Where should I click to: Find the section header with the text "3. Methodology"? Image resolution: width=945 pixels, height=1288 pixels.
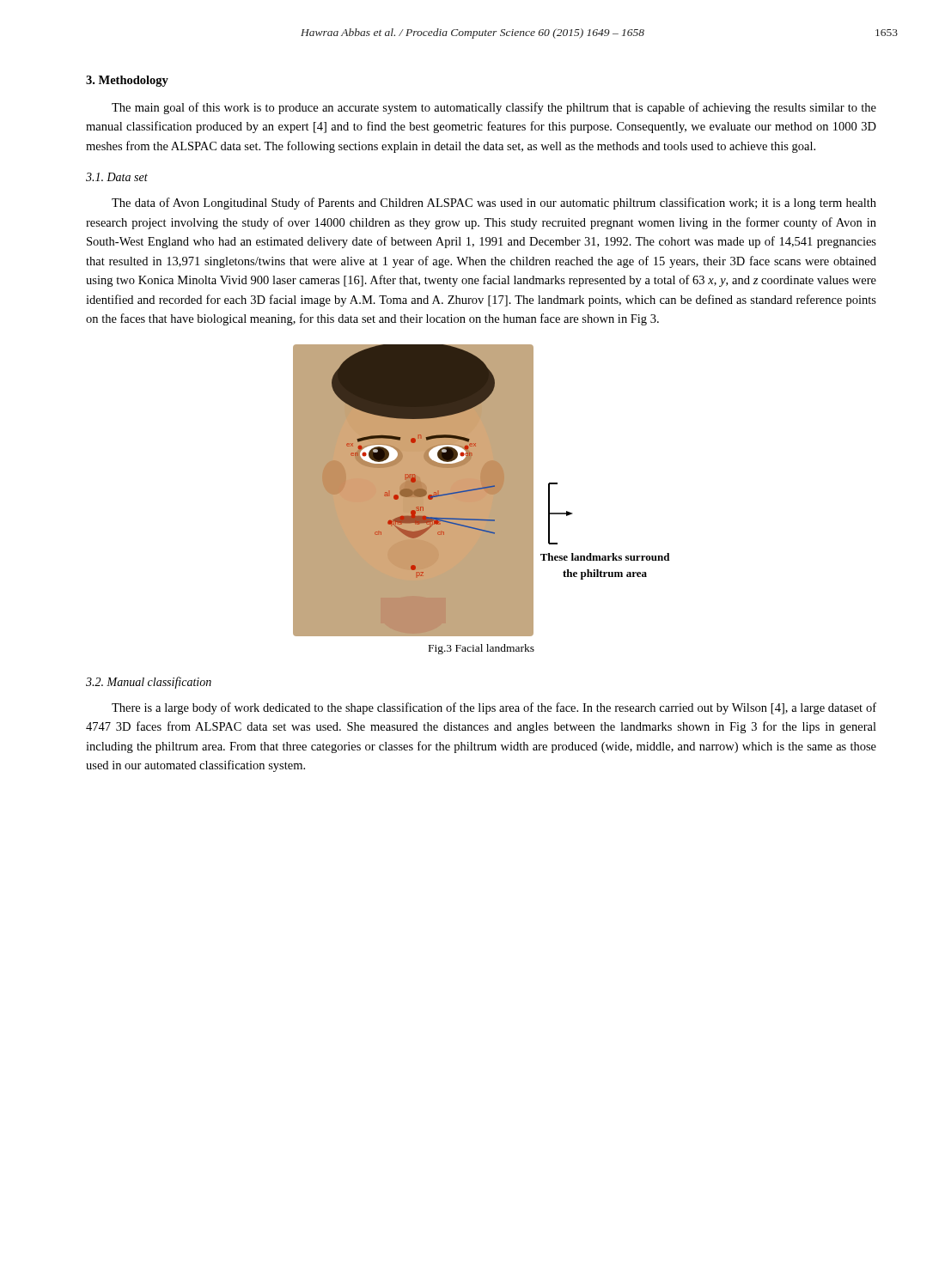[x=127, y=80]
